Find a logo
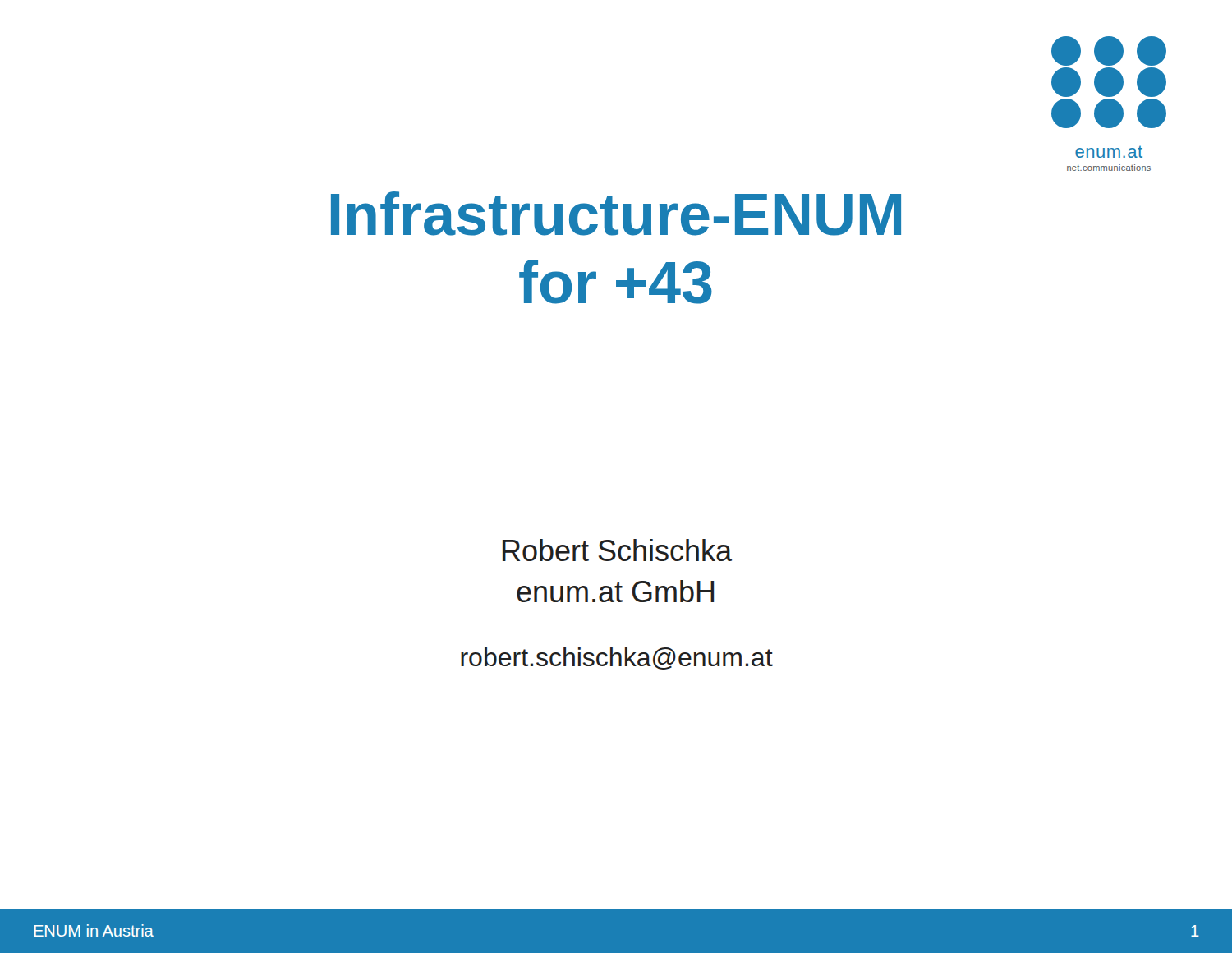The width and height of the screenshot is (1232, 953). pyautogui.click(x=1109, y=103)
